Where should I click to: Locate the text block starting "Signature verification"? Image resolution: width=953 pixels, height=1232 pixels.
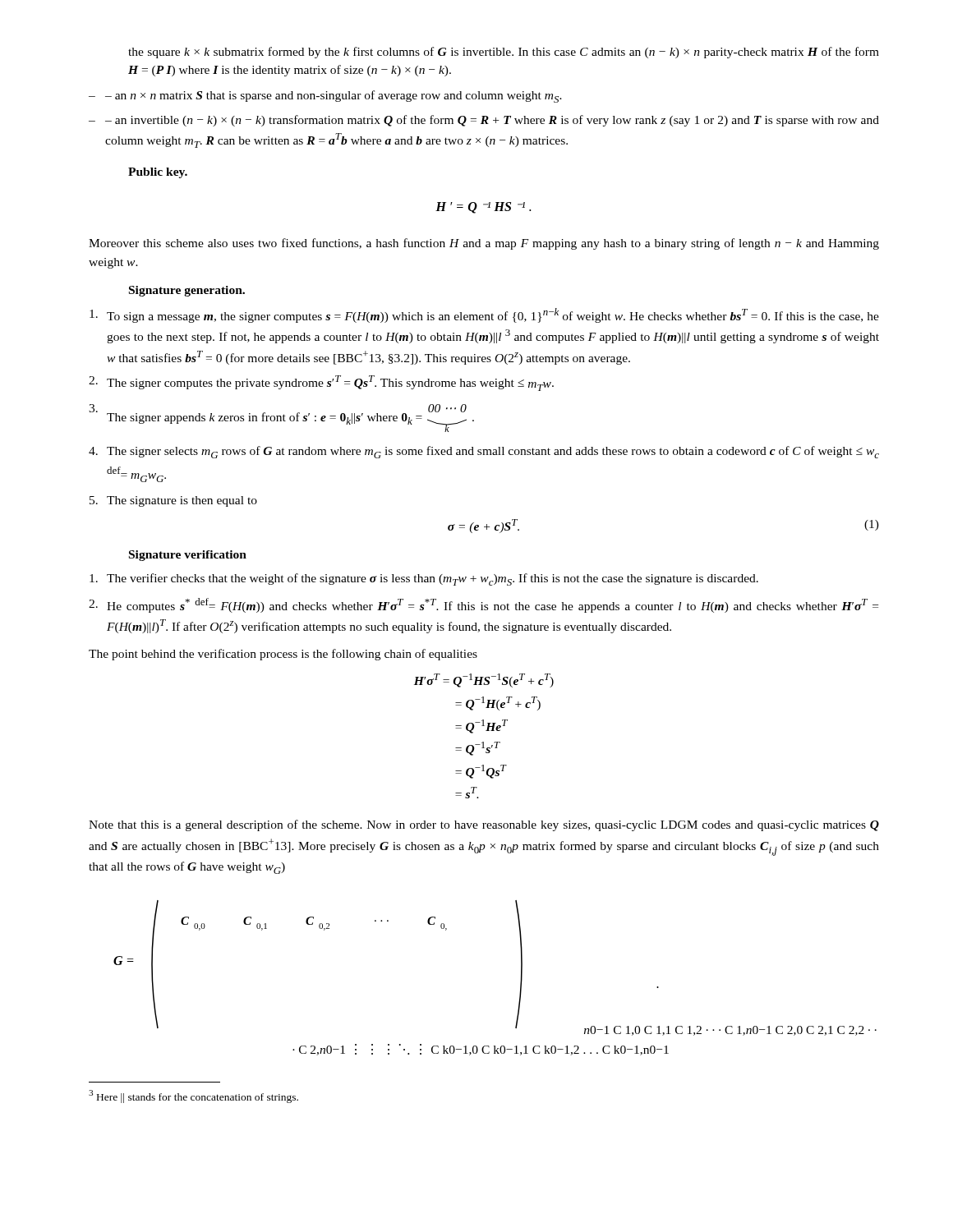187,554
